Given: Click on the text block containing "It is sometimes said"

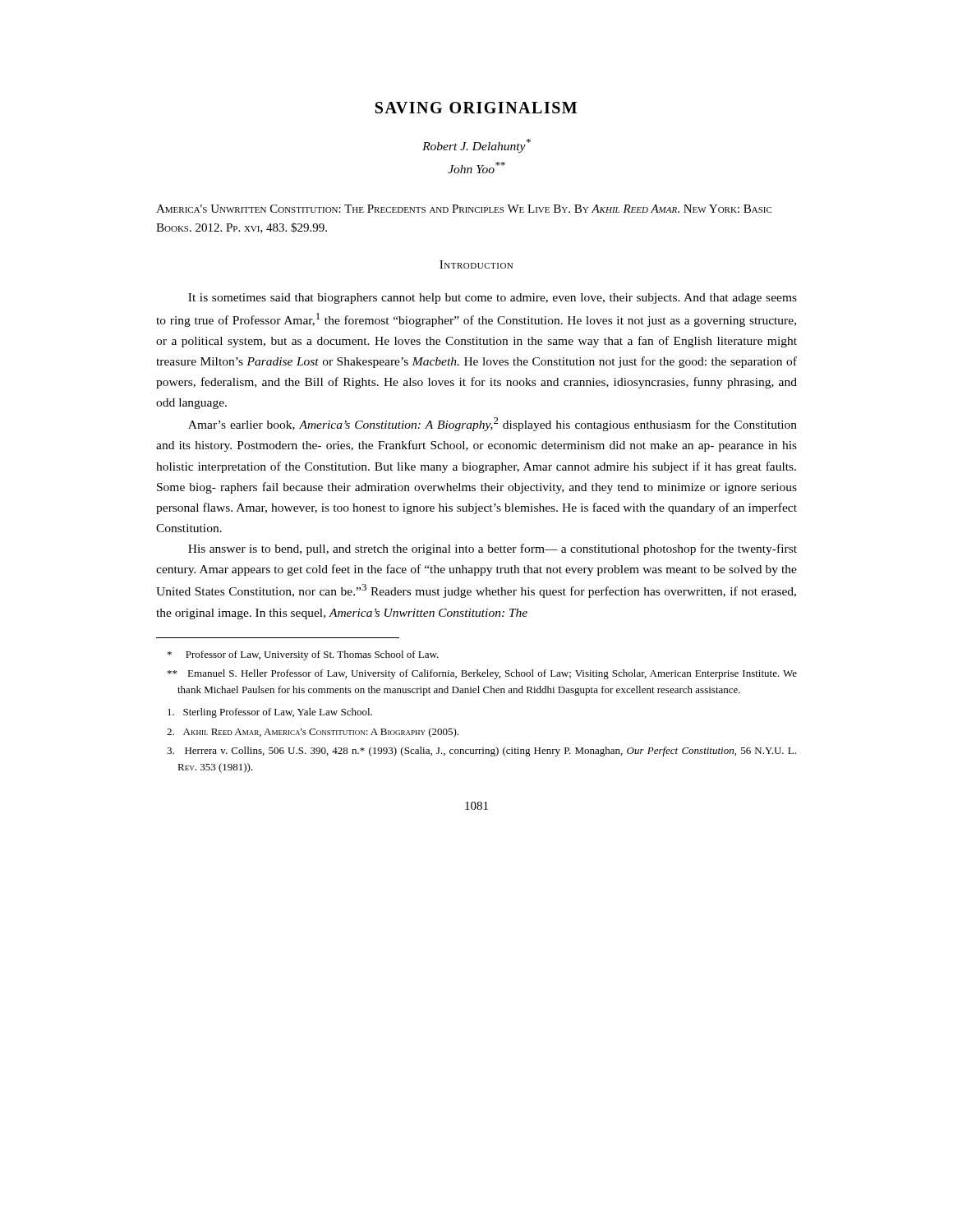Looking at the screenshot, I should [476, 455].
